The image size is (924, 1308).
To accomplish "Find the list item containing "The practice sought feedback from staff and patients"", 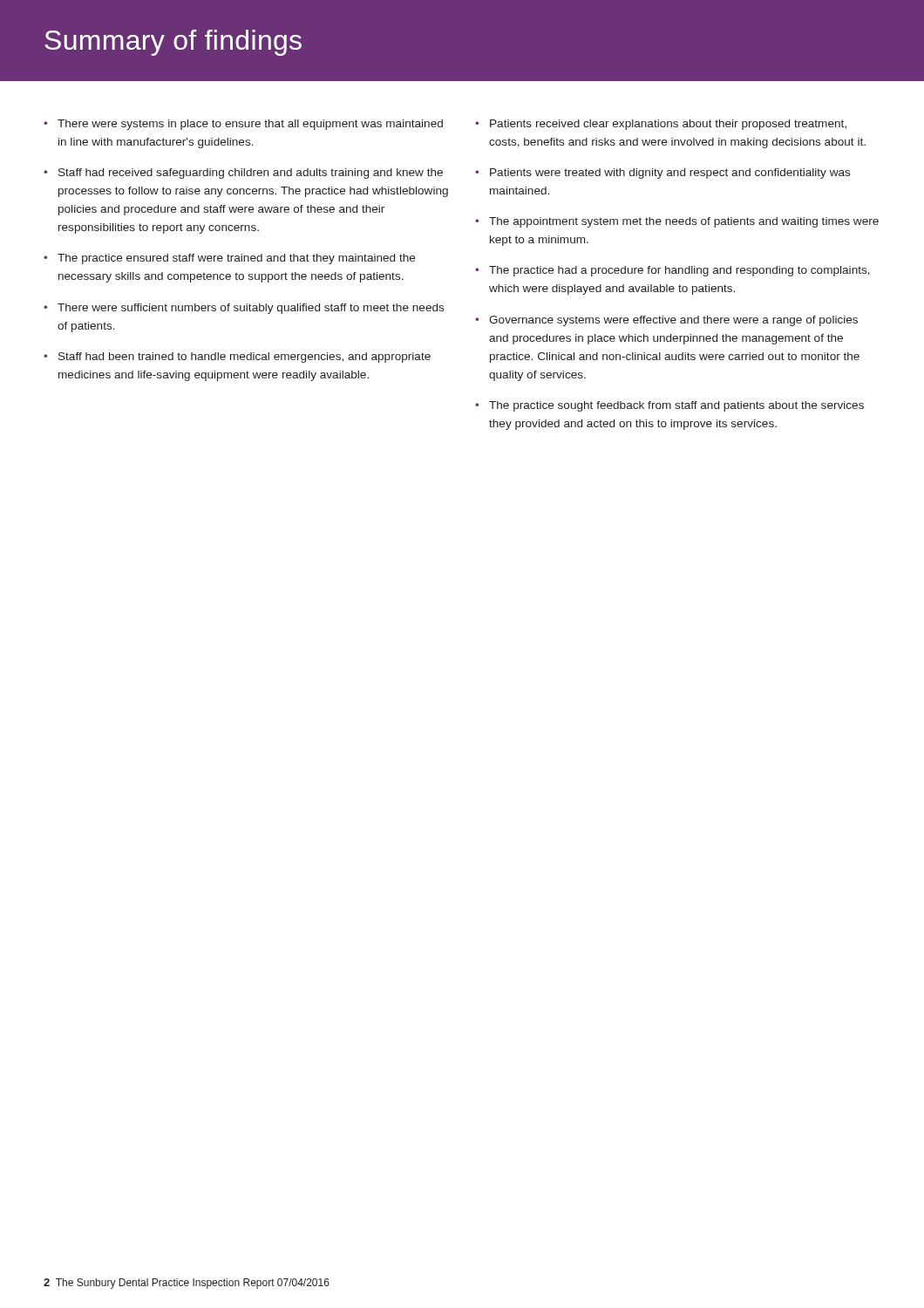I will [x=677, y=414].
